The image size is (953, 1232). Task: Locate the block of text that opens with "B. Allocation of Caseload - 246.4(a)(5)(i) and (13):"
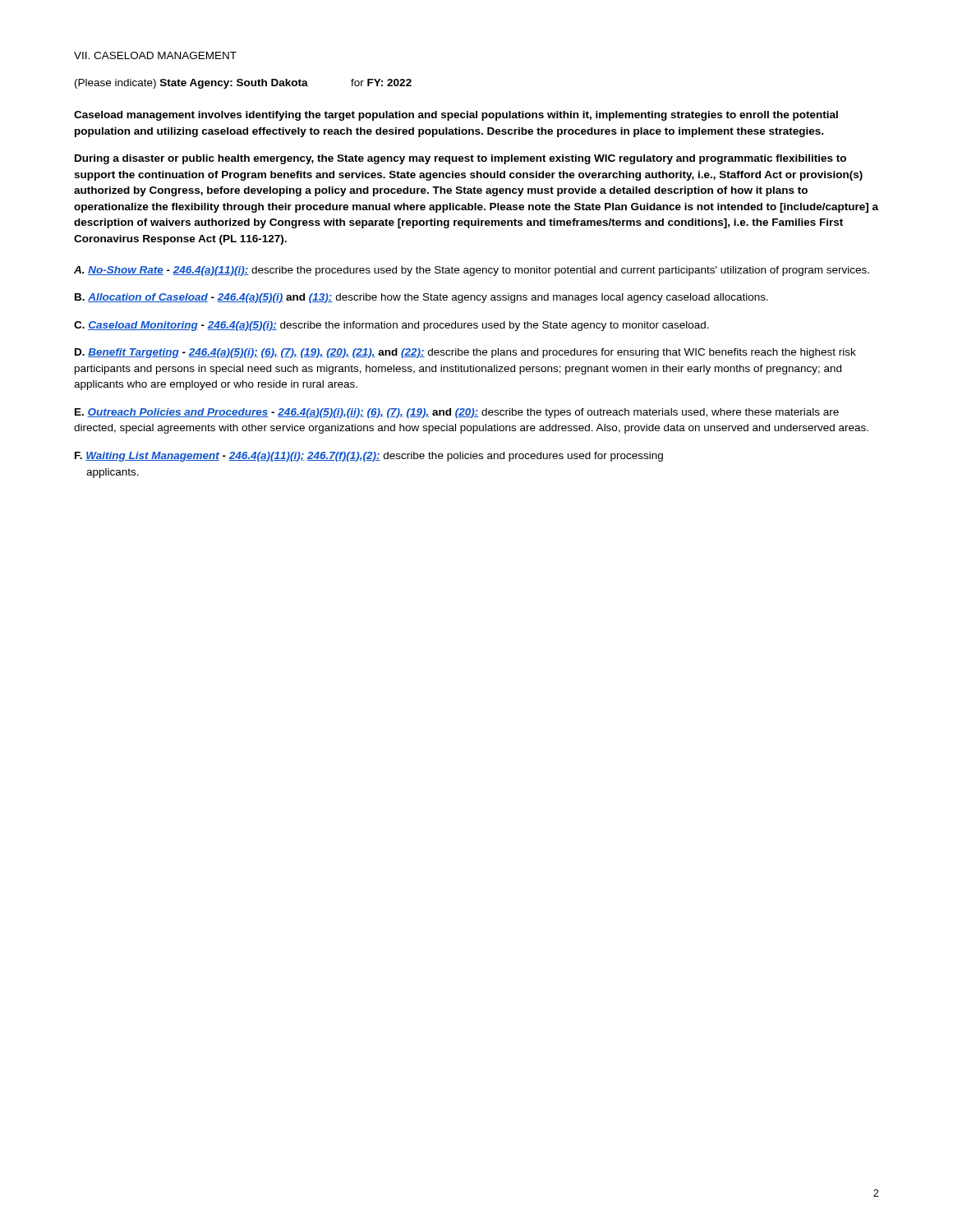[x=421, y=297]
